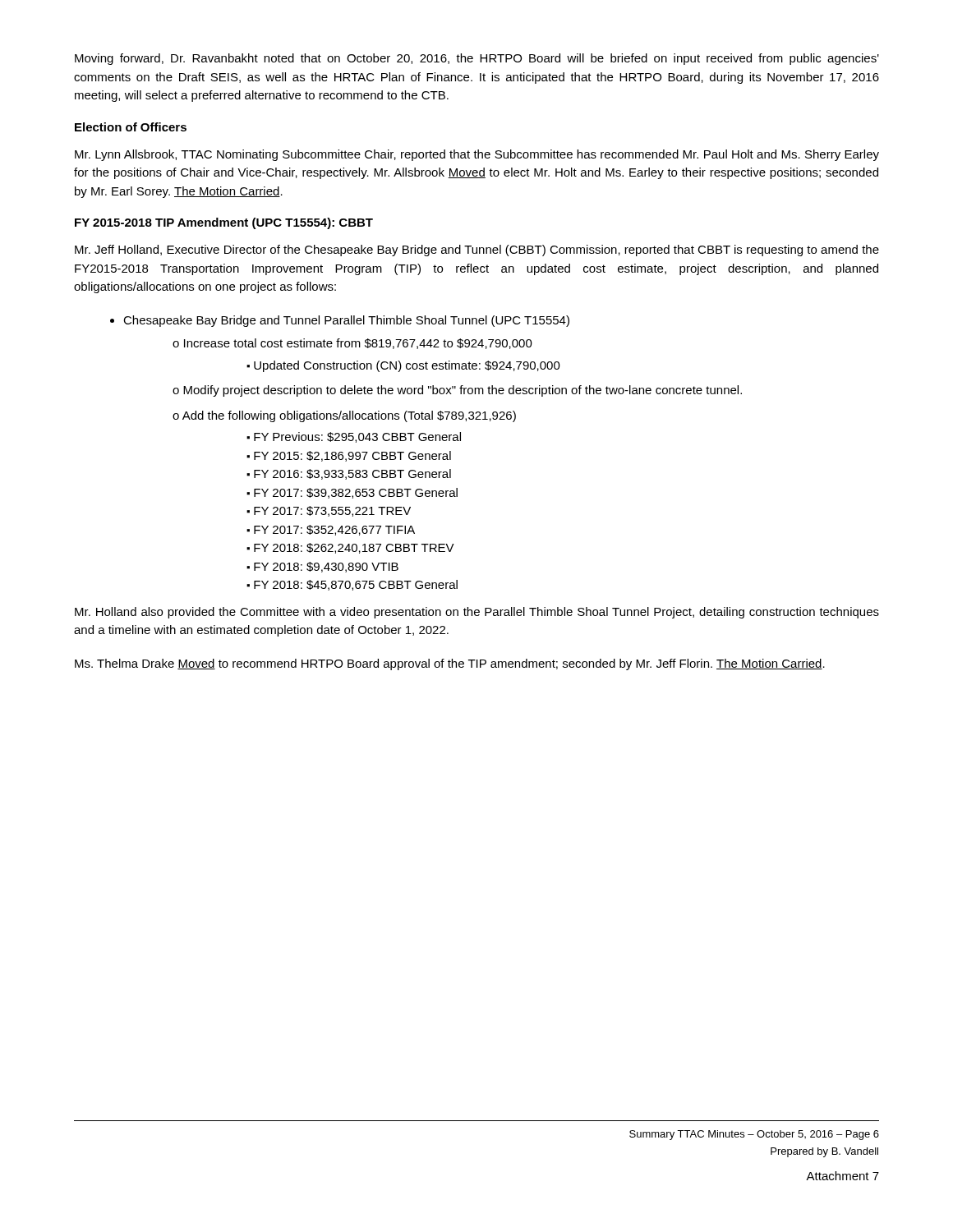
Task: Select the text block that says "Mr. Lynn Allsbrook, TTAC Nominating Subcommittee Chair,"
Action: (476, 172)
